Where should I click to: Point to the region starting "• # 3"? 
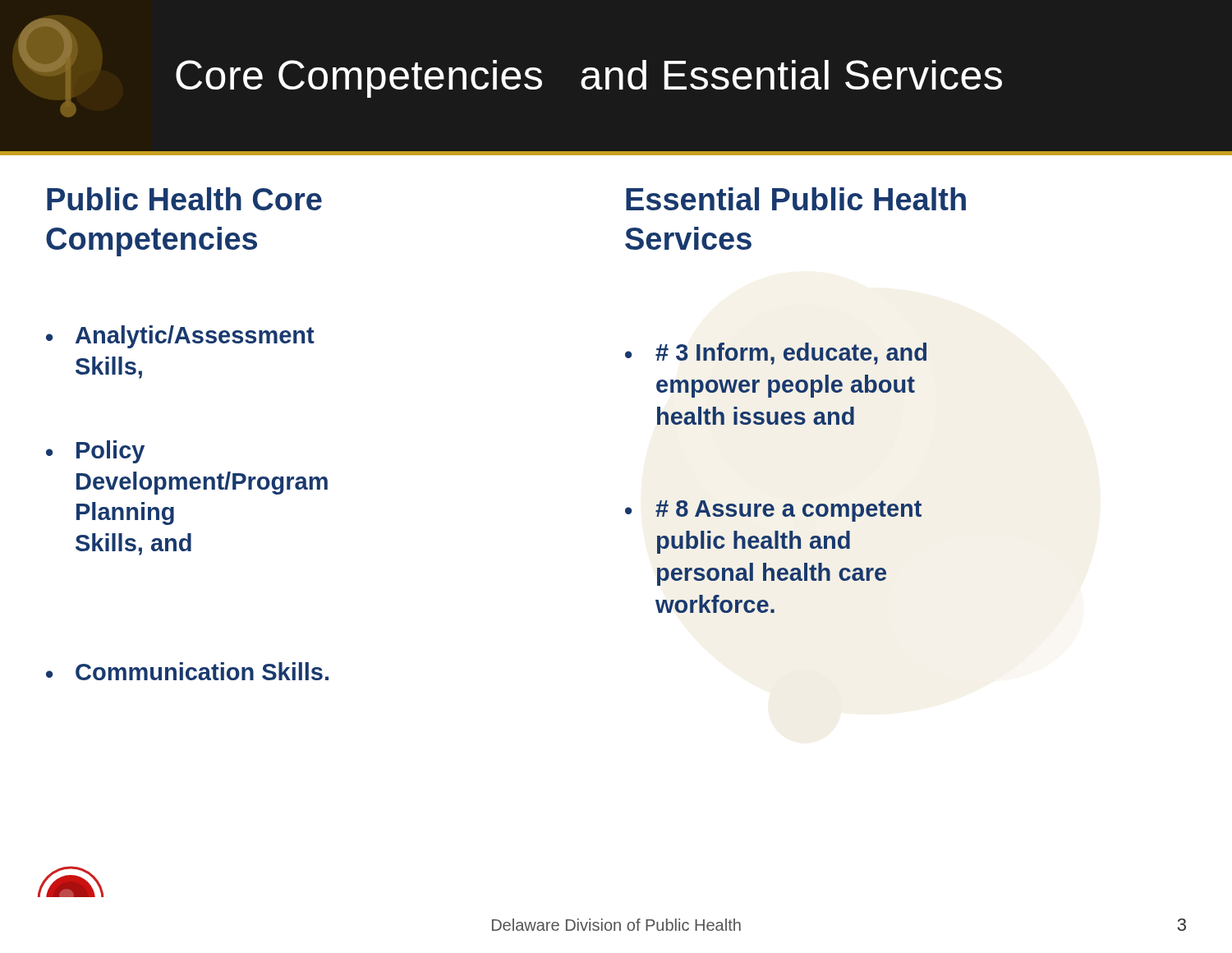click(x=776, y=385)
